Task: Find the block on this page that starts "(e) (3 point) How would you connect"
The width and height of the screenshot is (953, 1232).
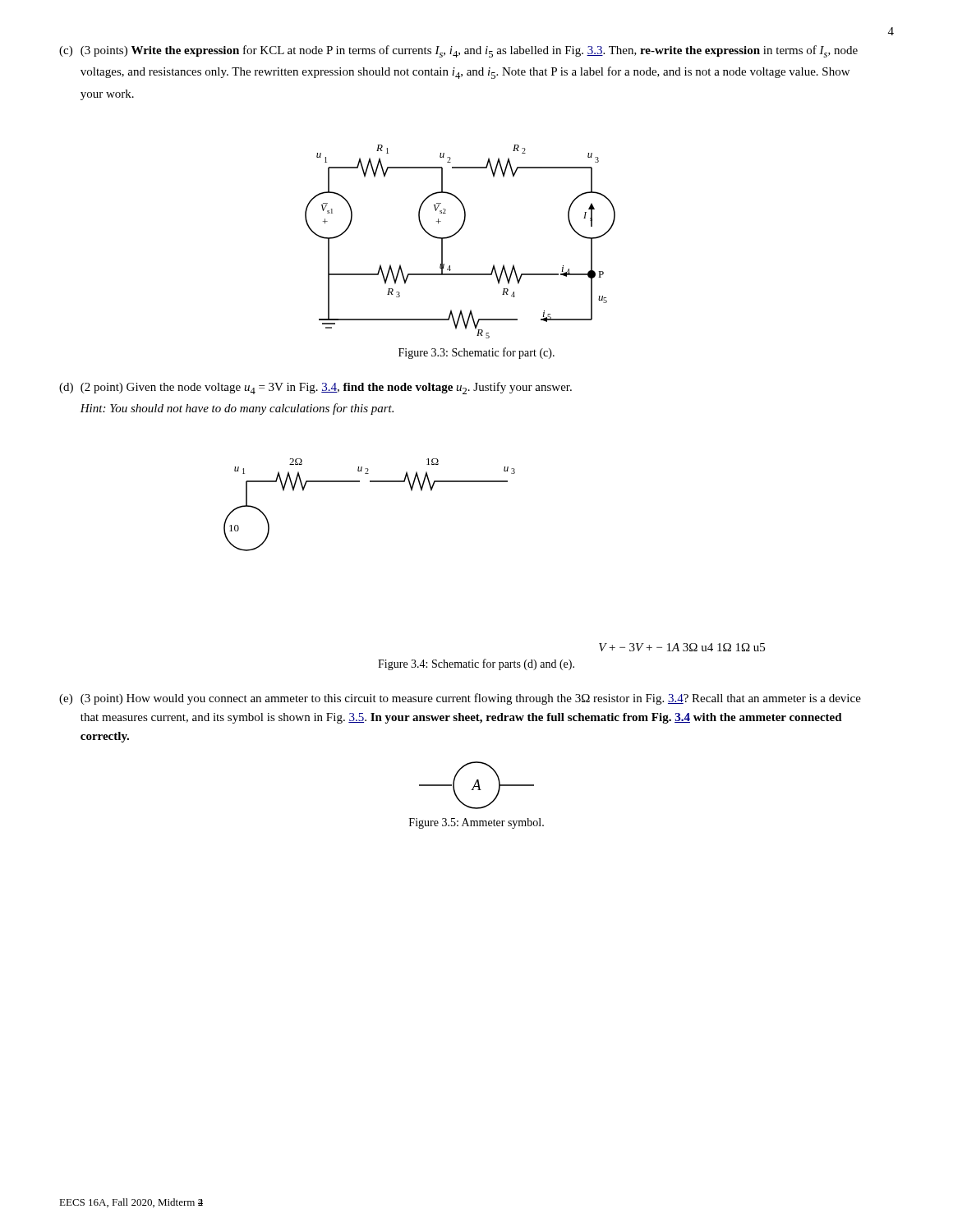Action: tap(464, 717)
